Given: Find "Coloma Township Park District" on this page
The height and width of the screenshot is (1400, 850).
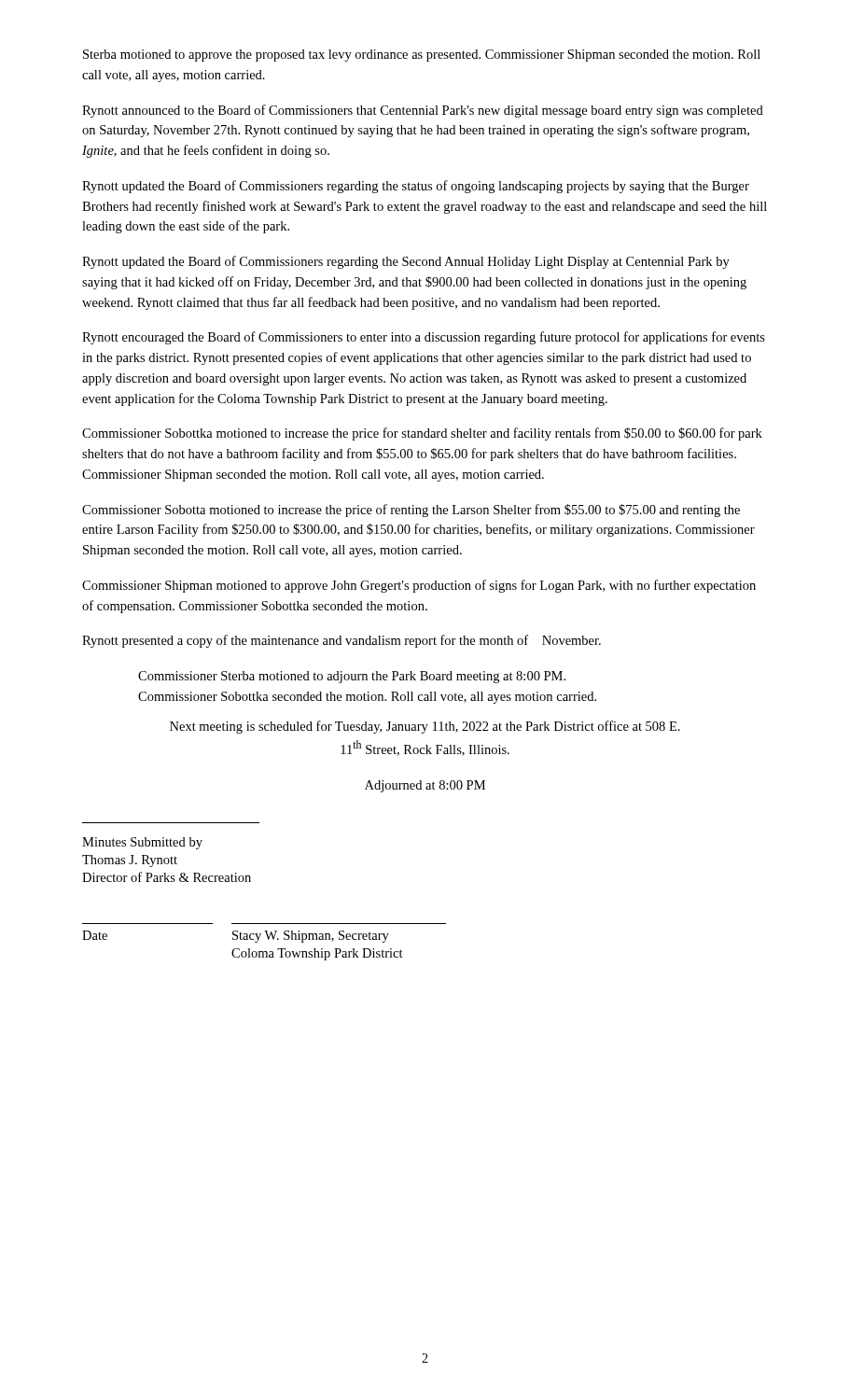Looking at the screenshot, I should [317, 953].
